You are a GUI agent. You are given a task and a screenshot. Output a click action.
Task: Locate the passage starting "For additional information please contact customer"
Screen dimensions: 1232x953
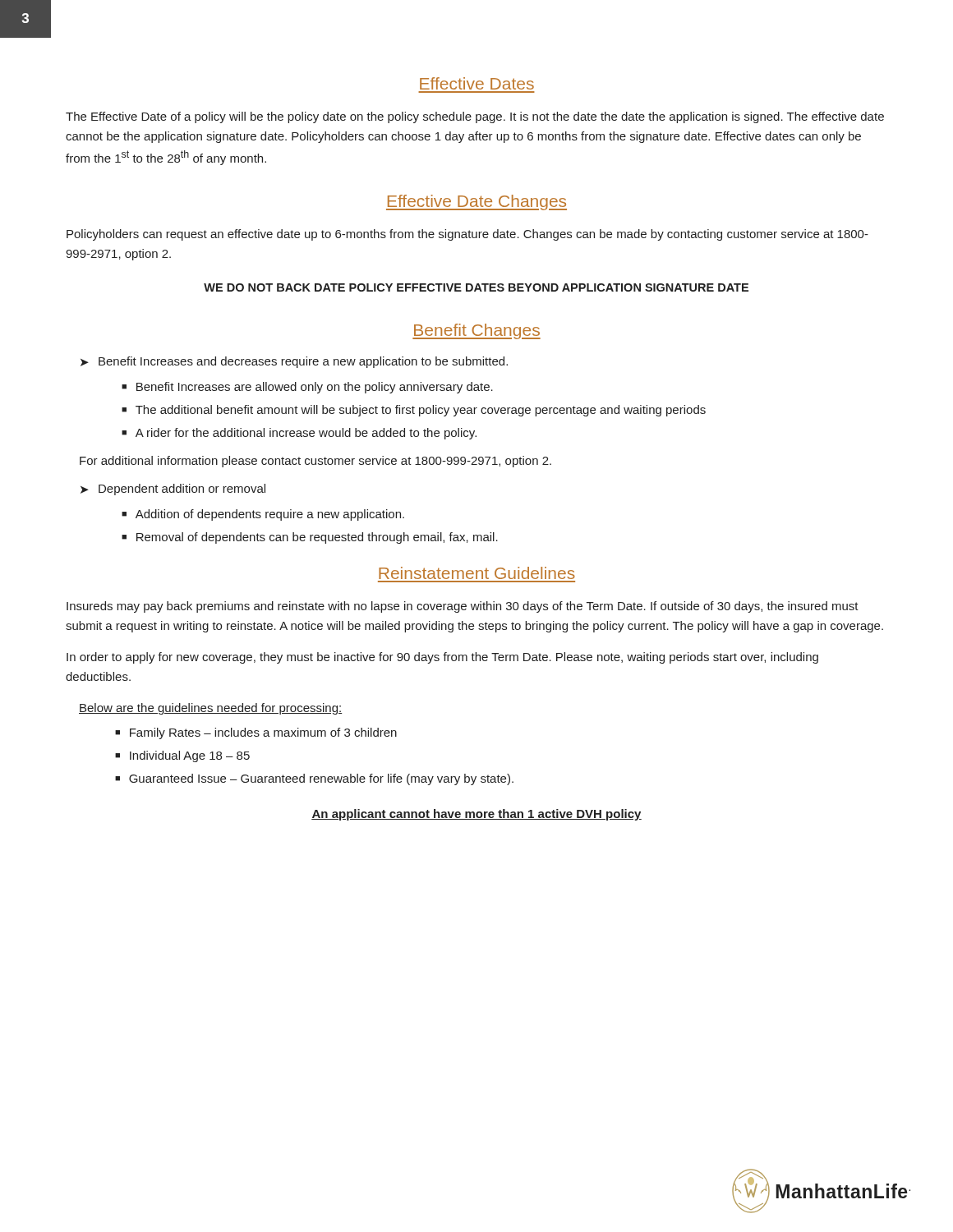click(x=316, y=461)
